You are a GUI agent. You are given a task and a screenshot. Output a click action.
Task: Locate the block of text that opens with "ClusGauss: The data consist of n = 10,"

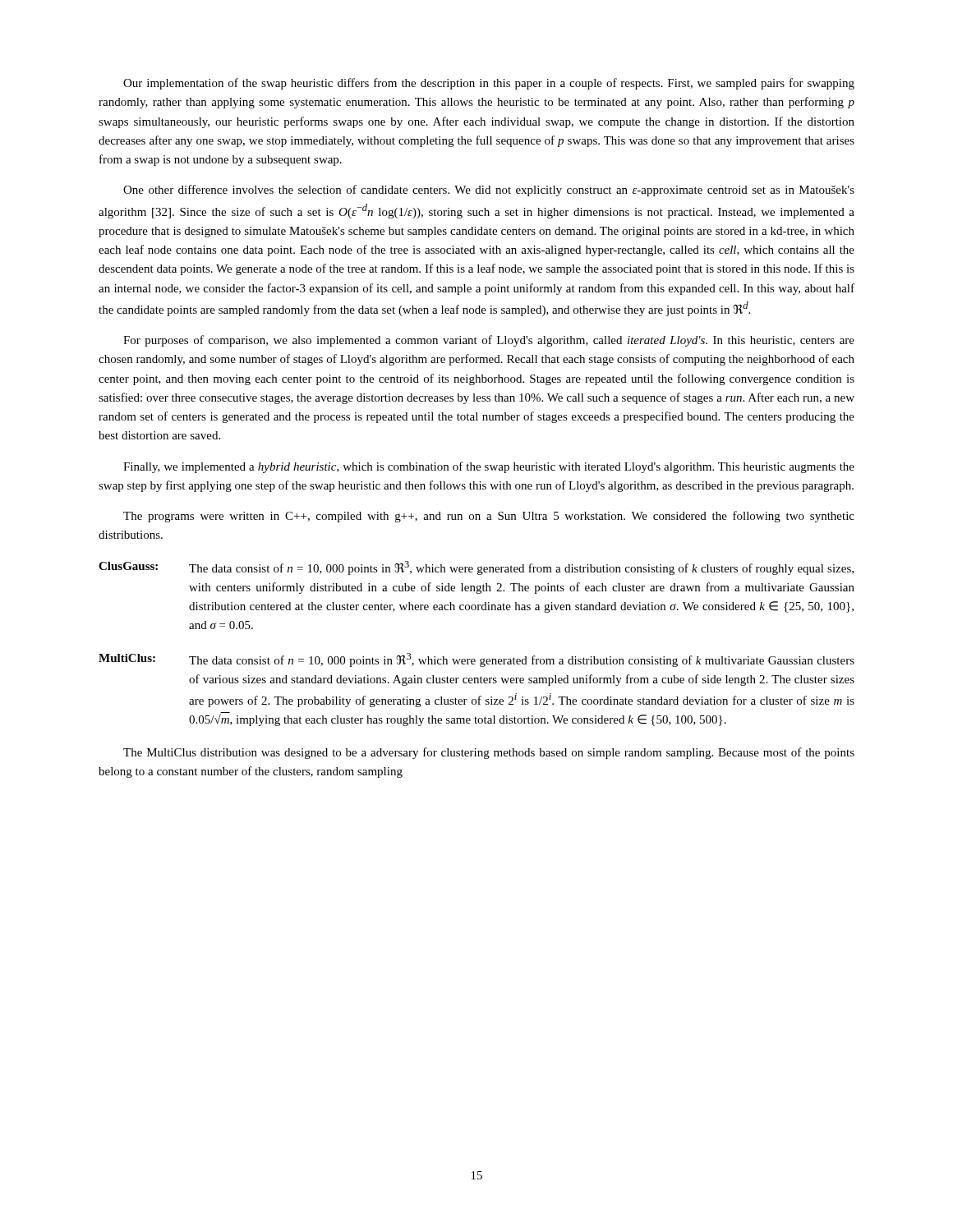click(476, 596)
